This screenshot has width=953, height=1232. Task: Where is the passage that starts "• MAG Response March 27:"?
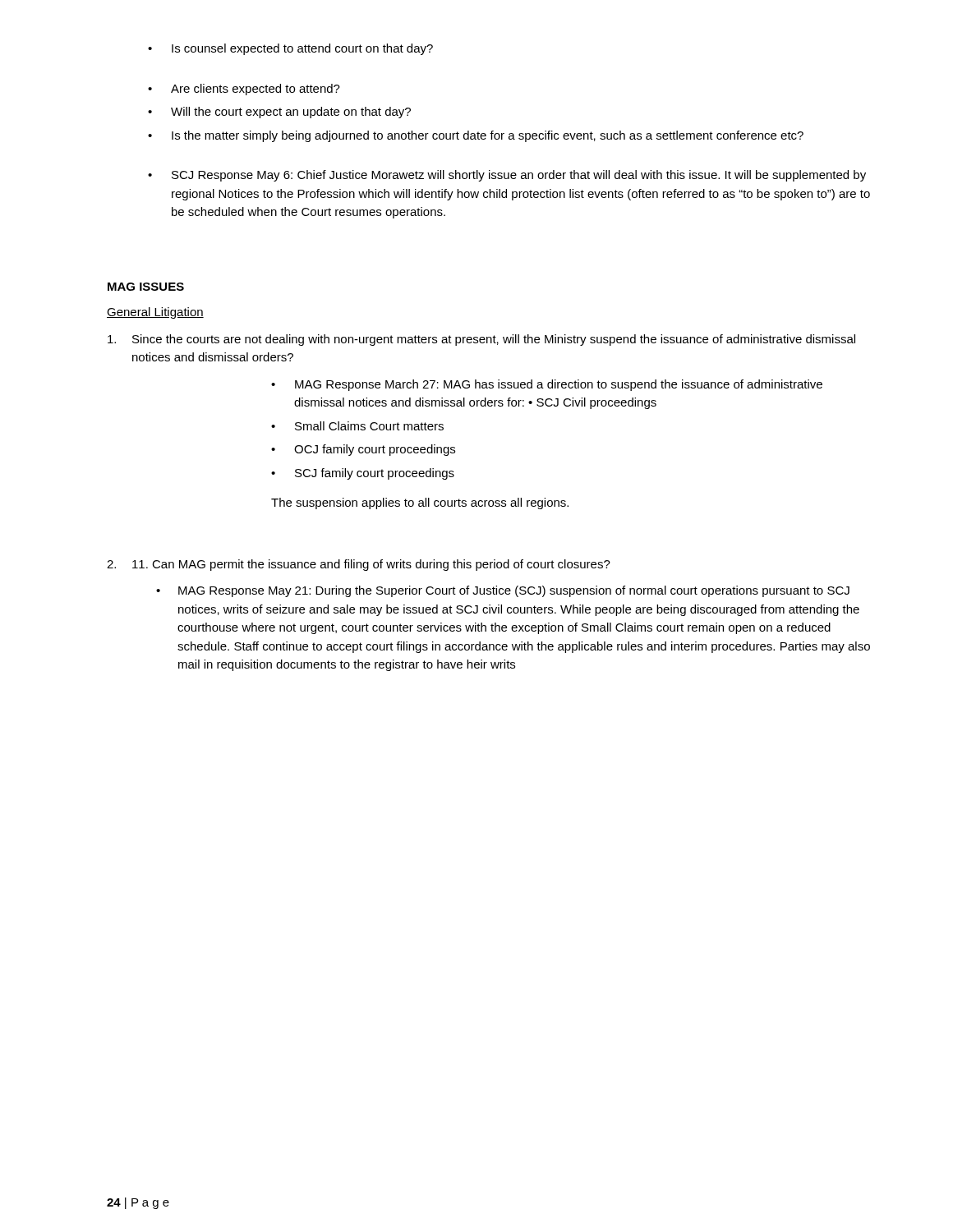(571, 393)
